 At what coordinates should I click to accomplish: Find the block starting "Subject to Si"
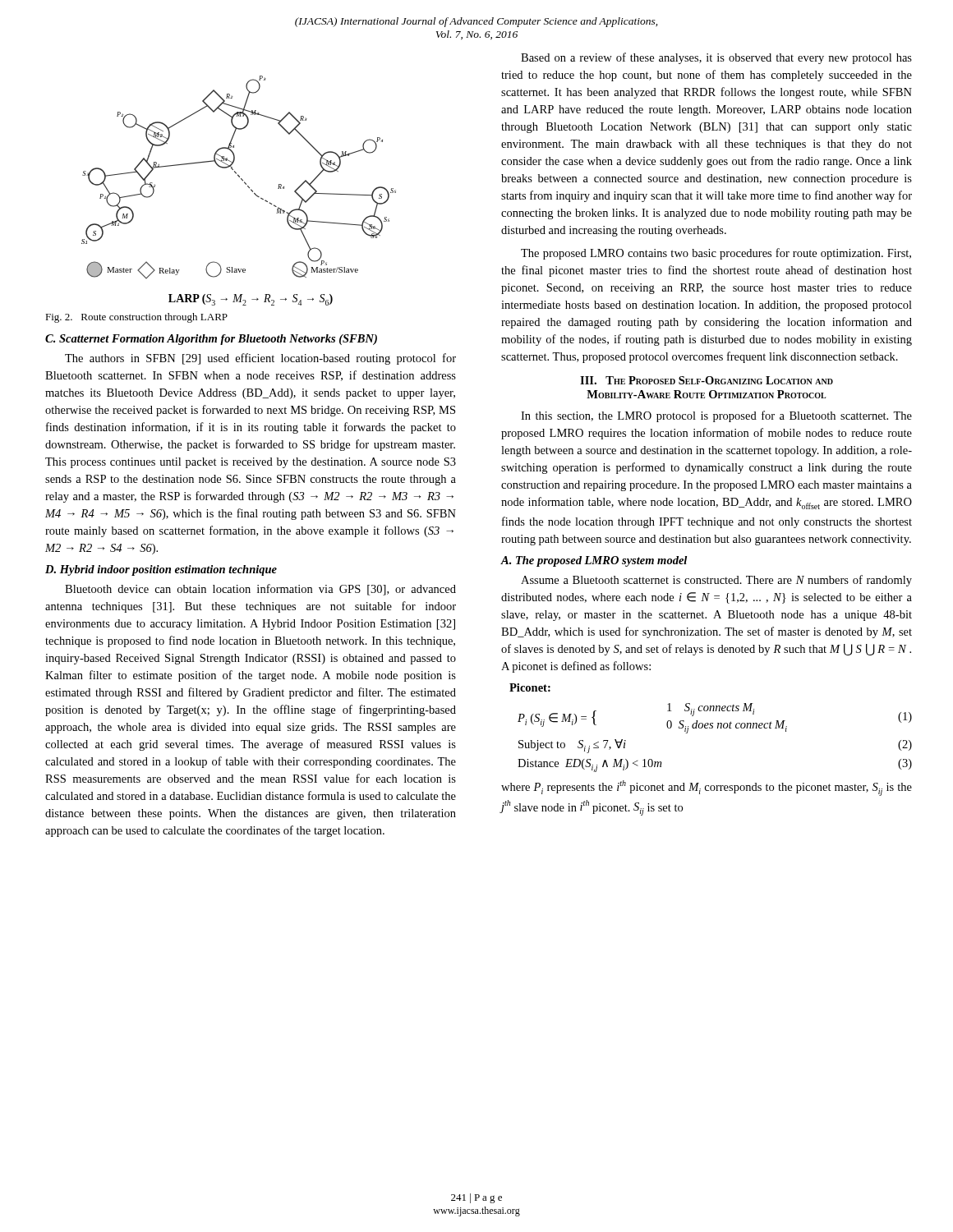(580, 745)
